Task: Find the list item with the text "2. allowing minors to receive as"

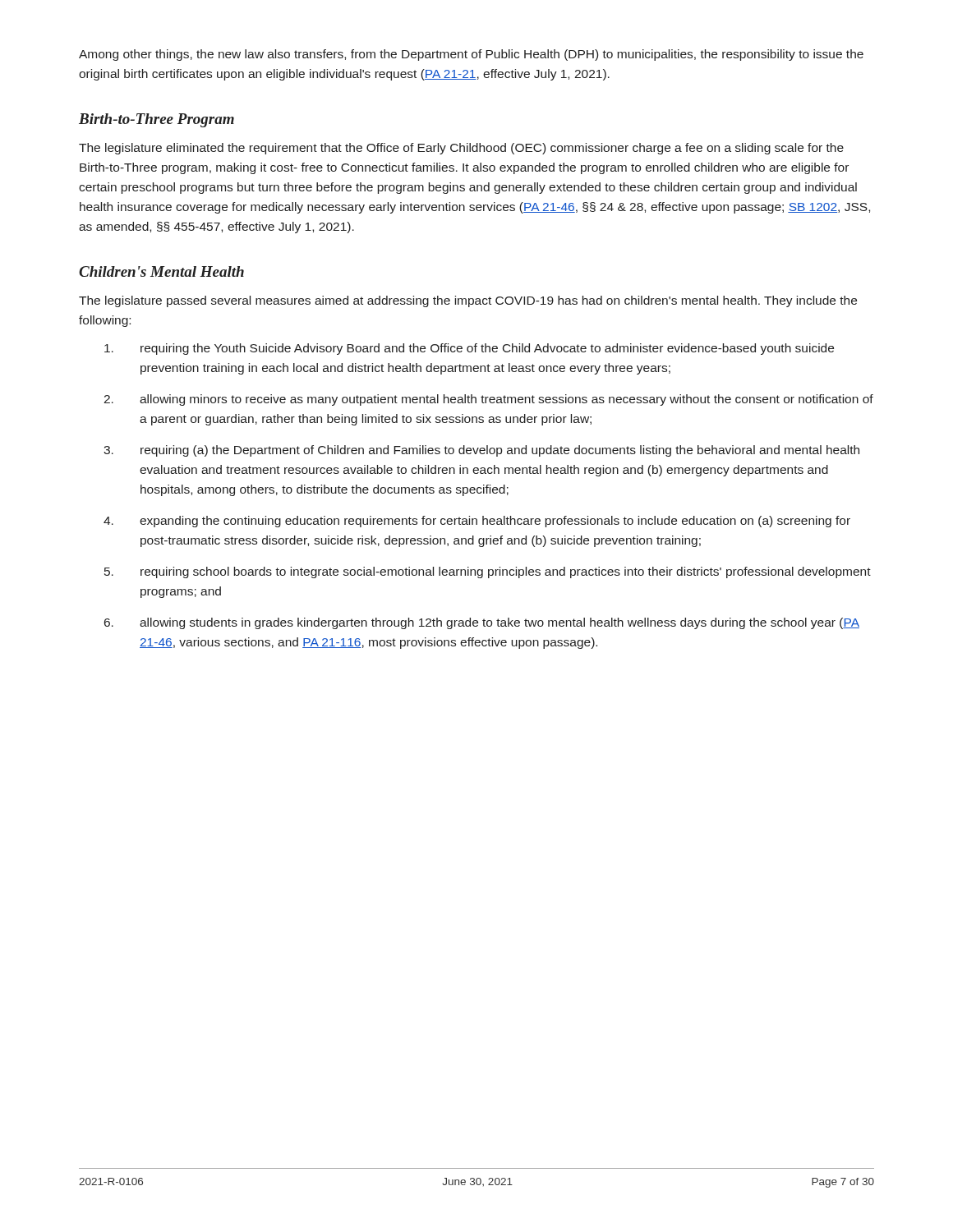Action: tap(476, 409)
